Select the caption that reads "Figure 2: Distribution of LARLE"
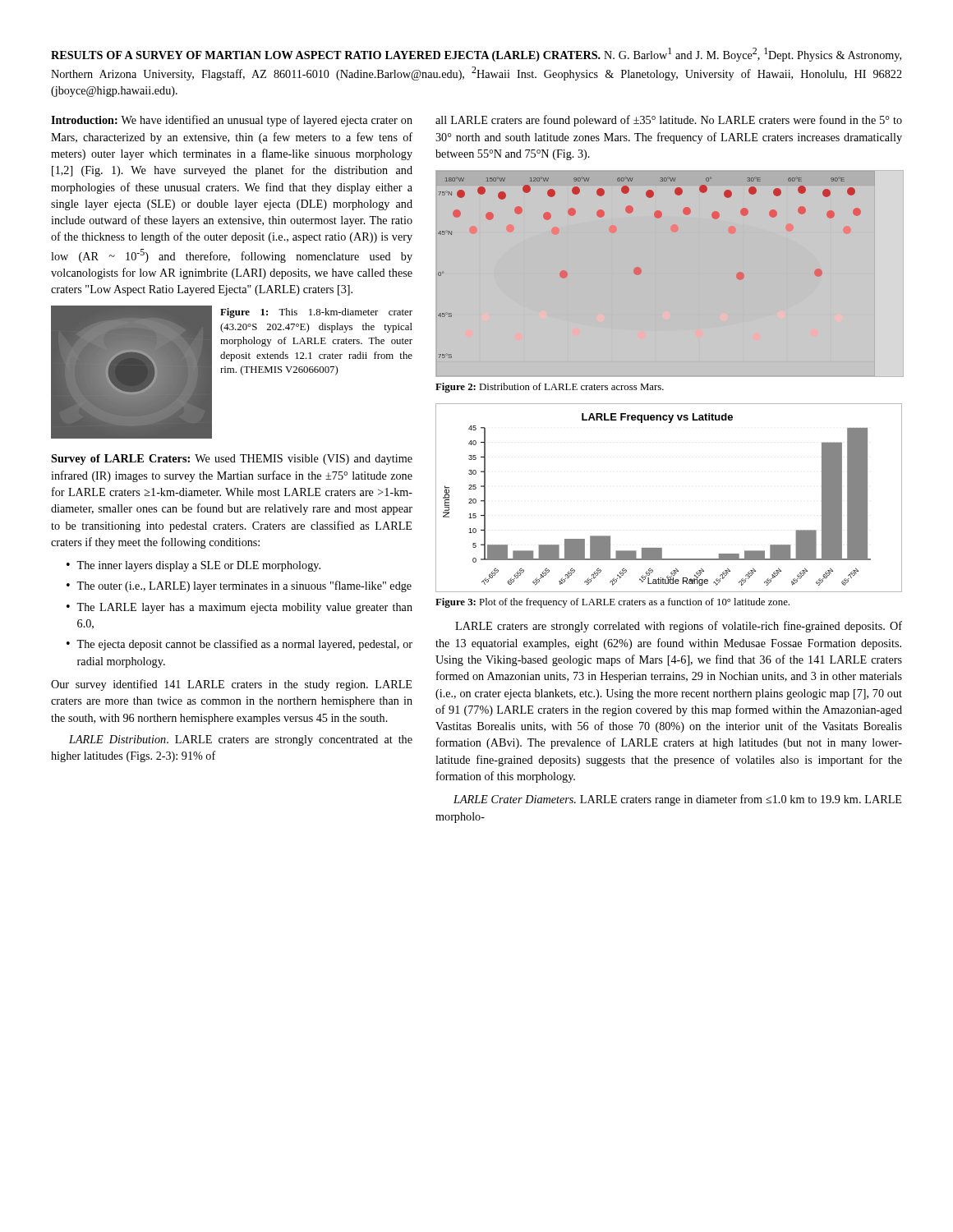Viewport: 953px width, 1232px height. coord(550,387)
